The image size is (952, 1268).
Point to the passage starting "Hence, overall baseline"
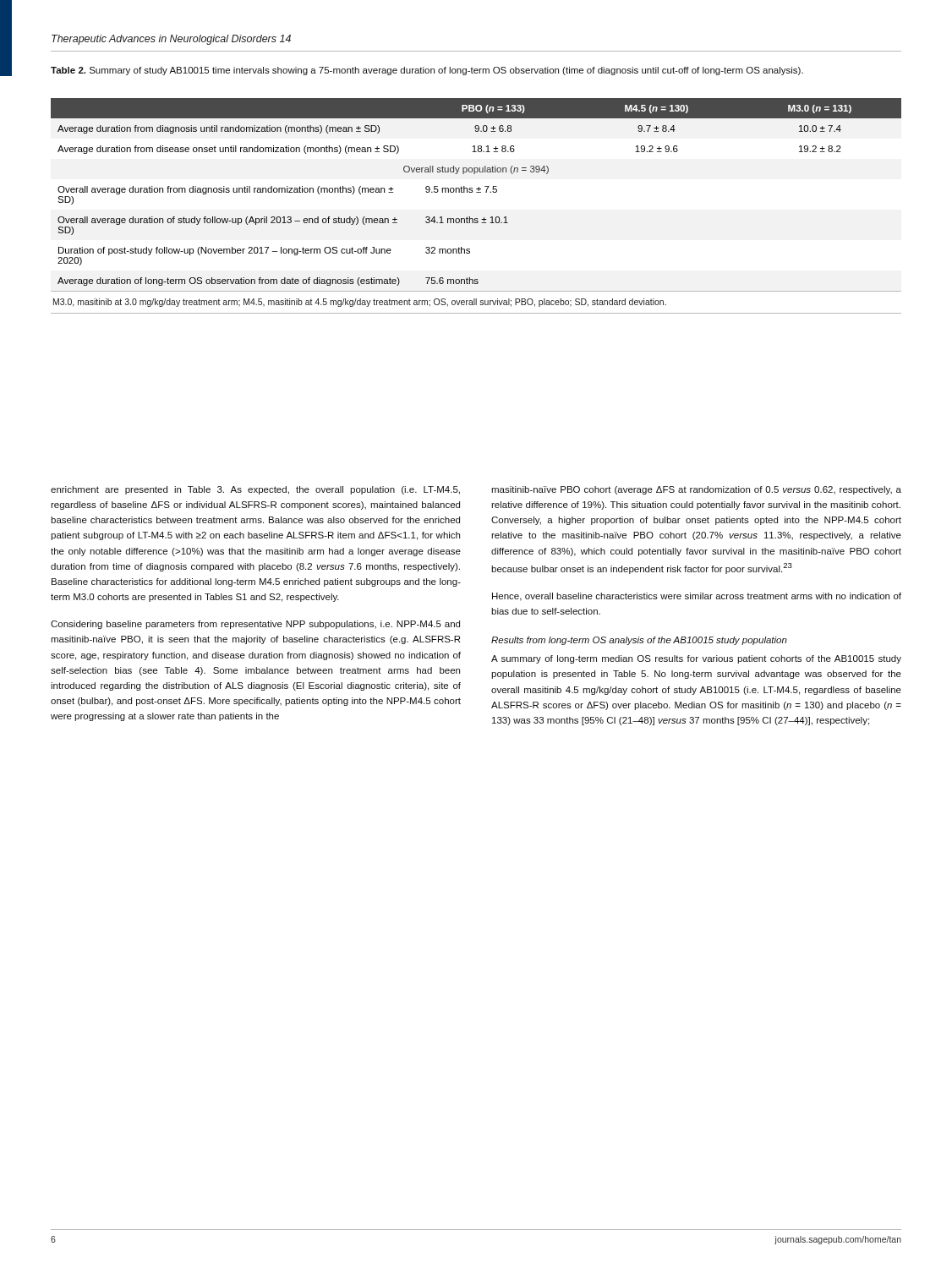coord(696,603)
